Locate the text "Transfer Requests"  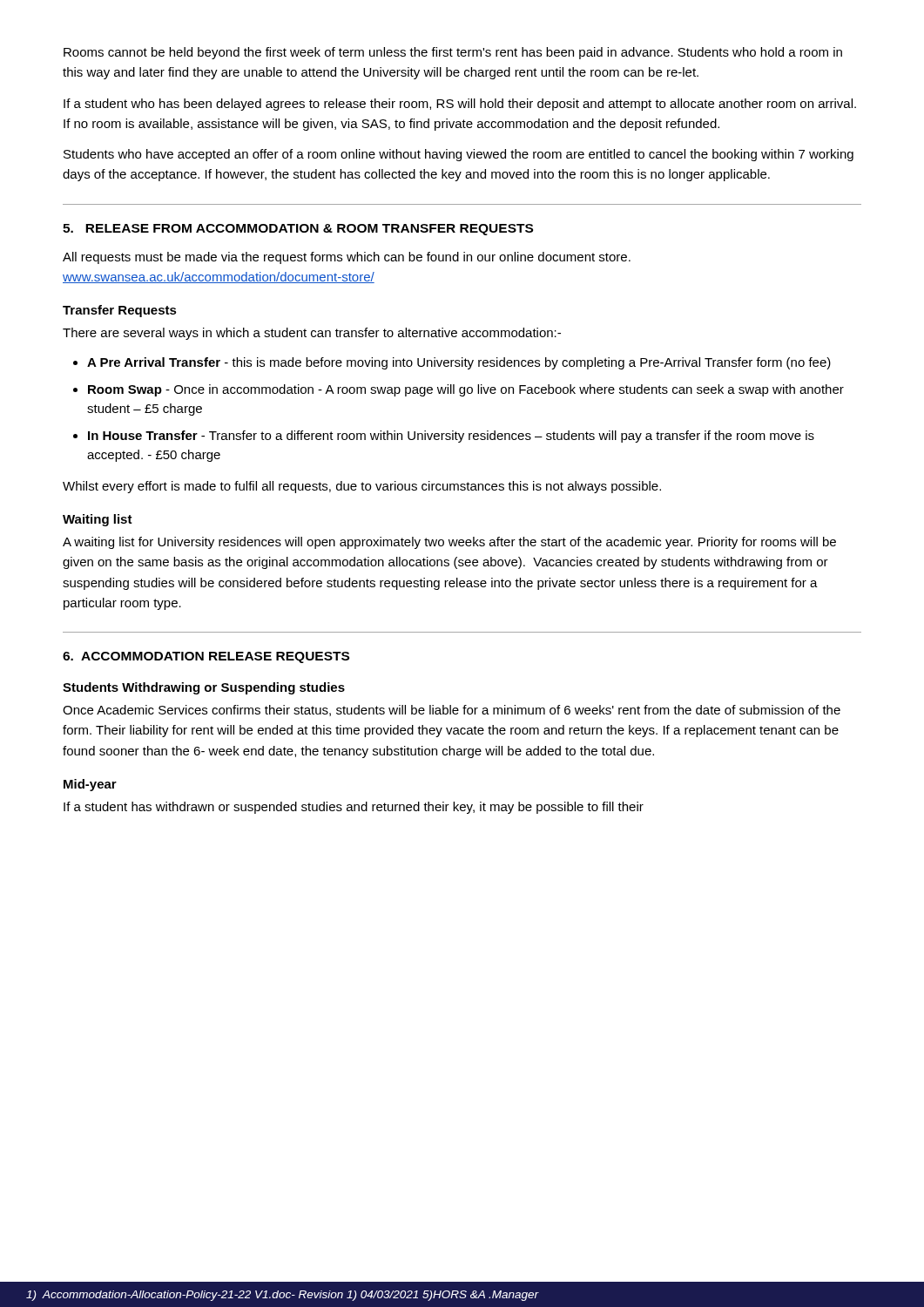click(x=120, y=310)
